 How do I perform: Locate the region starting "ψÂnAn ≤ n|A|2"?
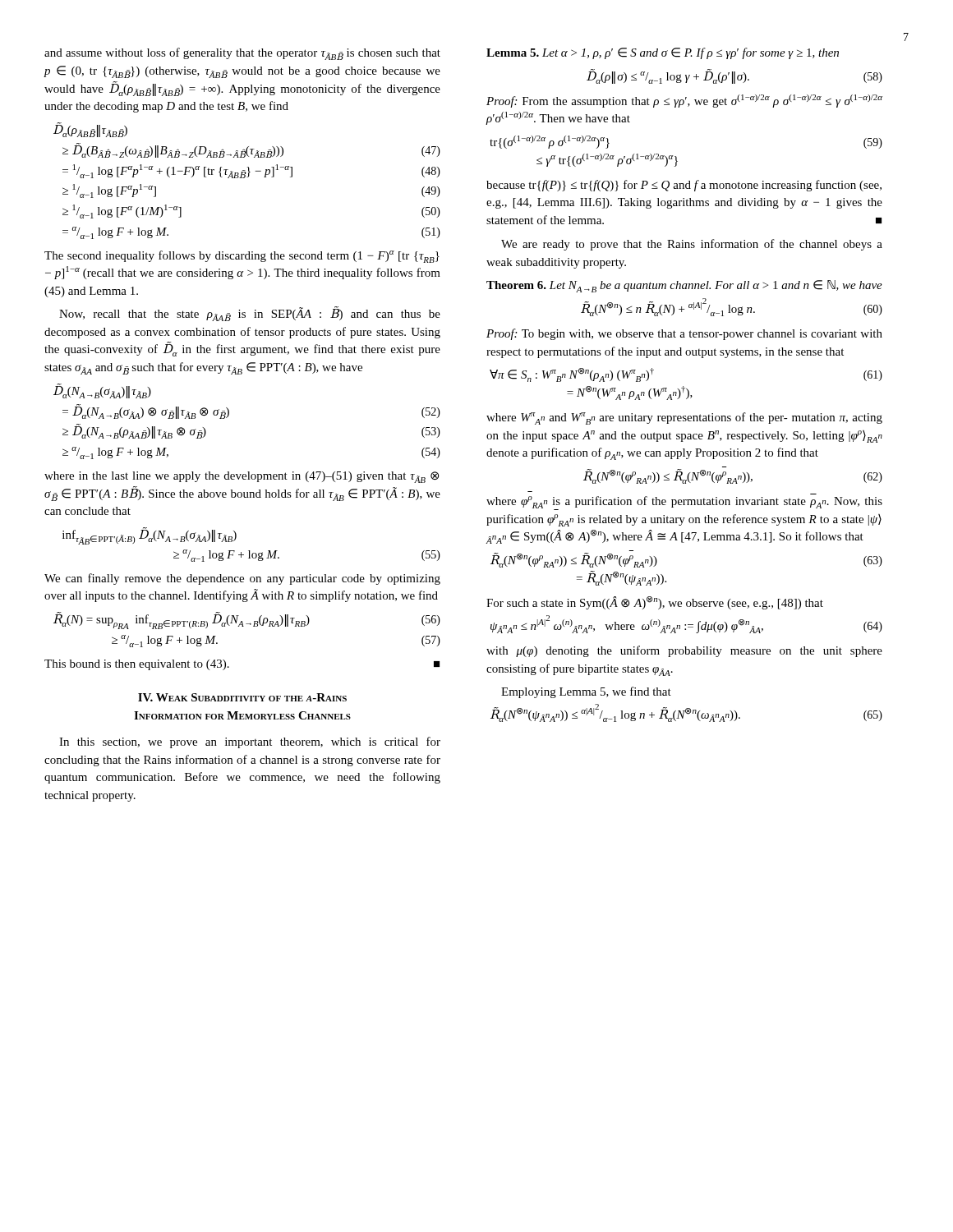click(x=684, y=627)
